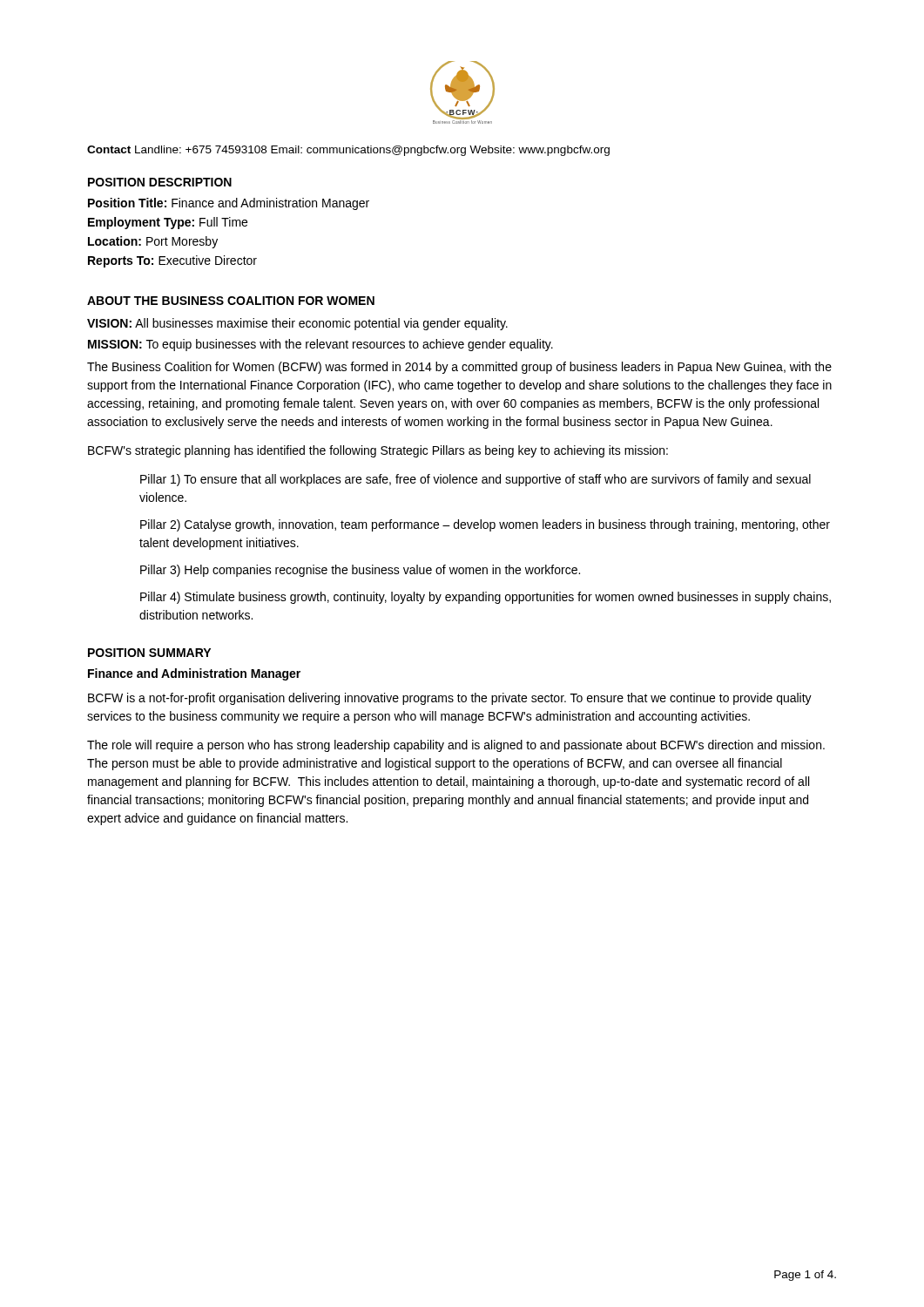
Task: Select the list item containing "Pillar 3) Help companies recognise the business"
Action: [360, 570]
